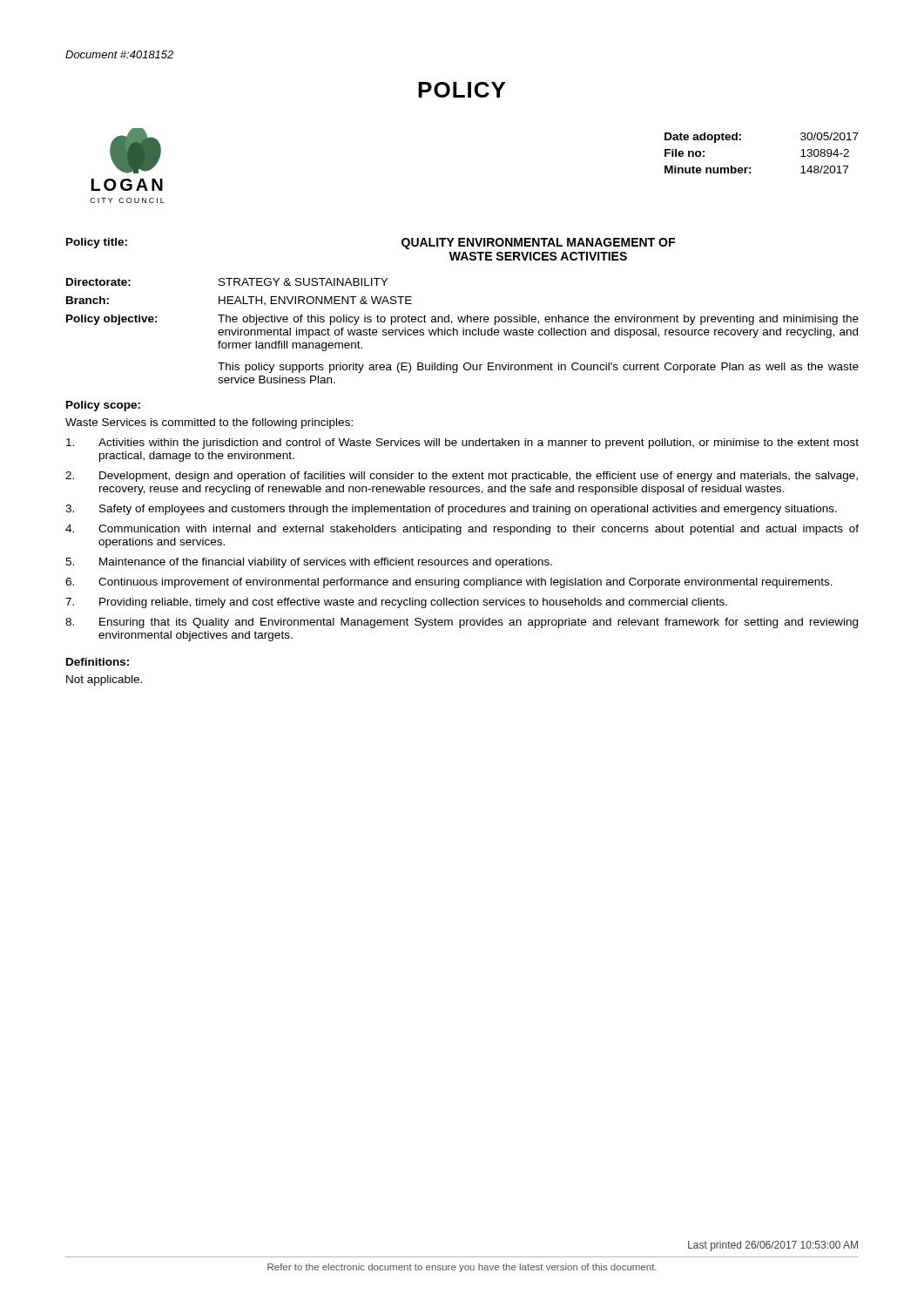This screenshot has height=1307, width=924.
Task: Click on the element starting "Policy scope:"
Action: click(103, 405)
